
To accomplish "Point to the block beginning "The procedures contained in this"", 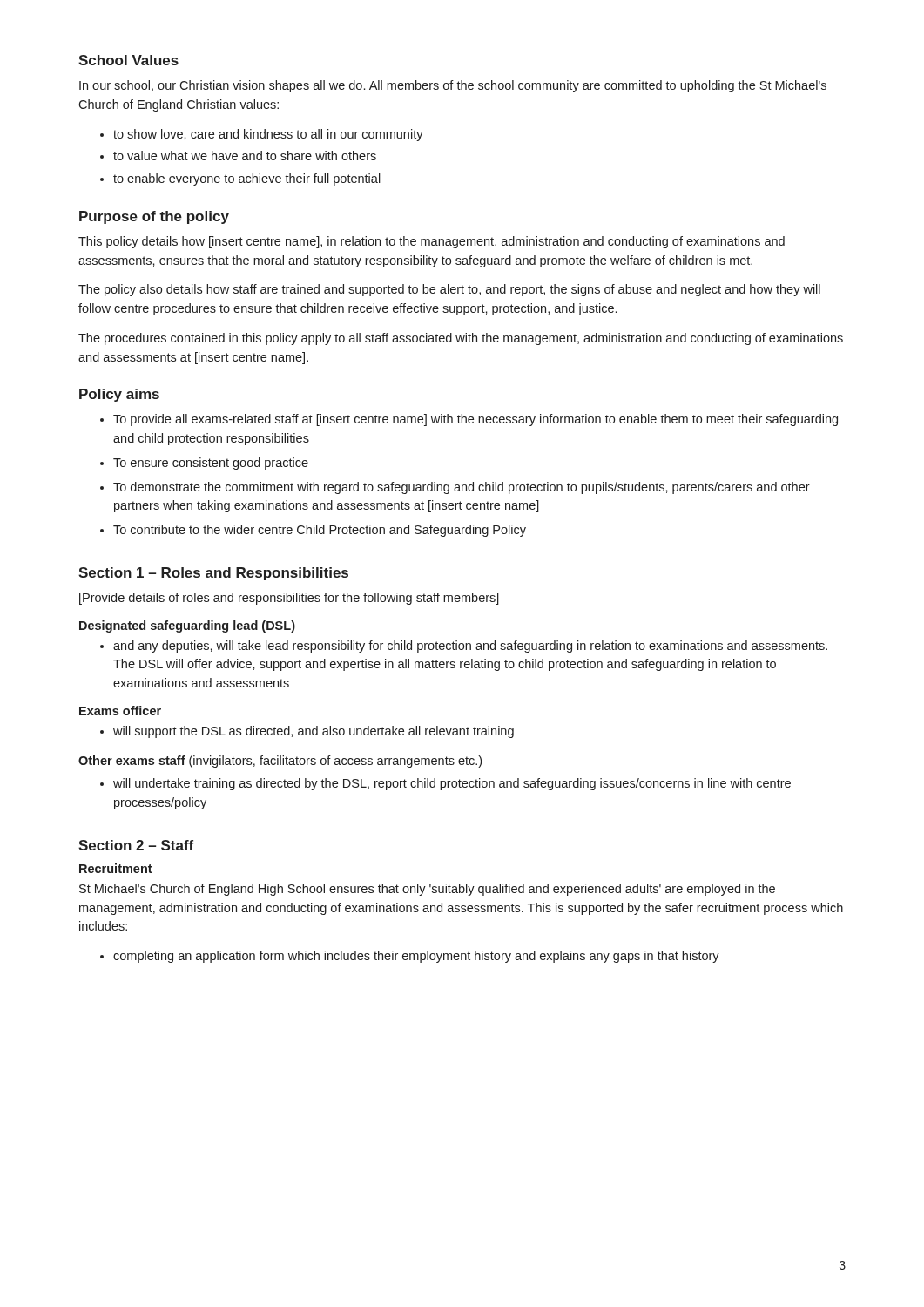I will click(462, 348).
